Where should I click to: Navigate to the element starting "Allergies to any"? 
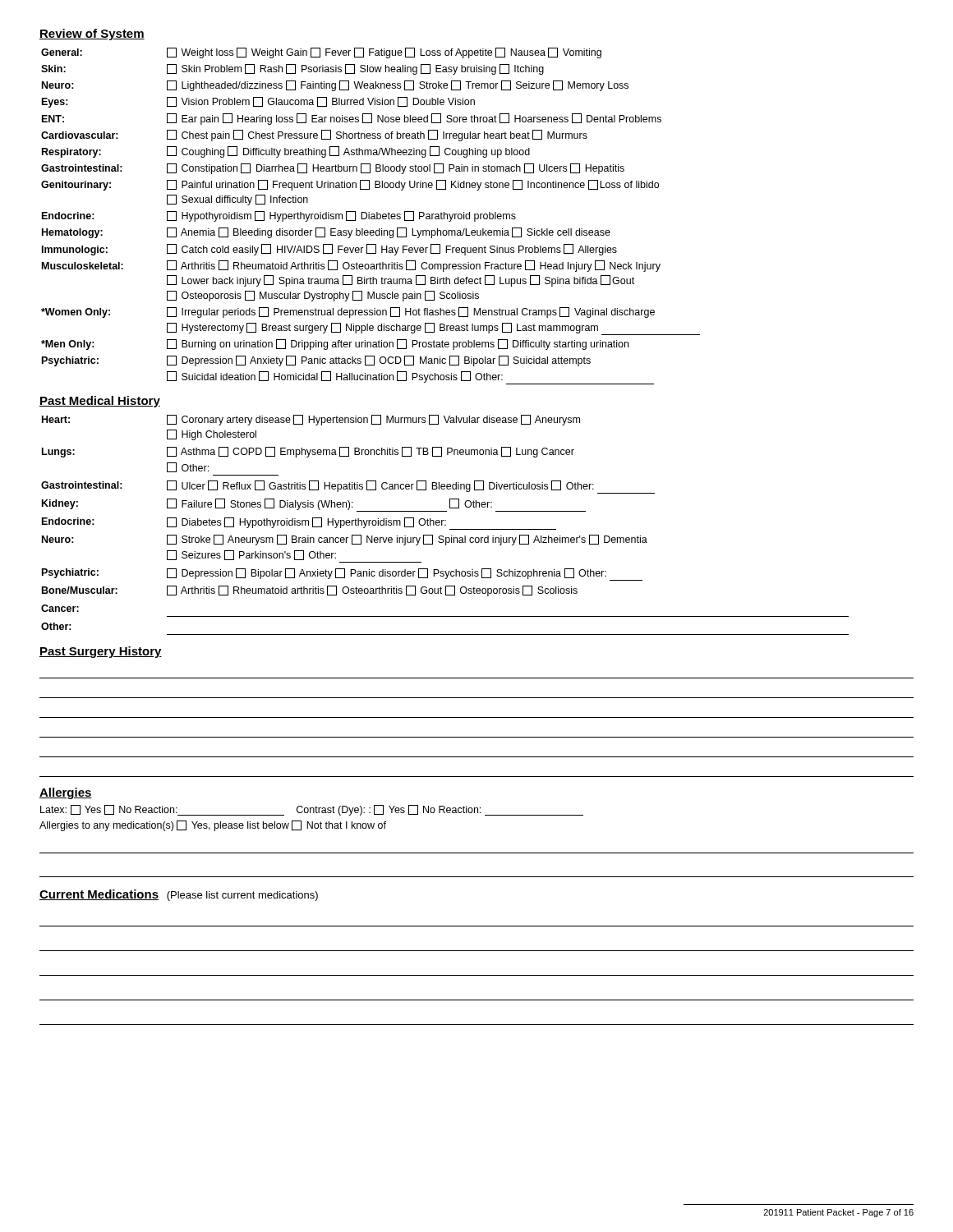click(213, 826)
